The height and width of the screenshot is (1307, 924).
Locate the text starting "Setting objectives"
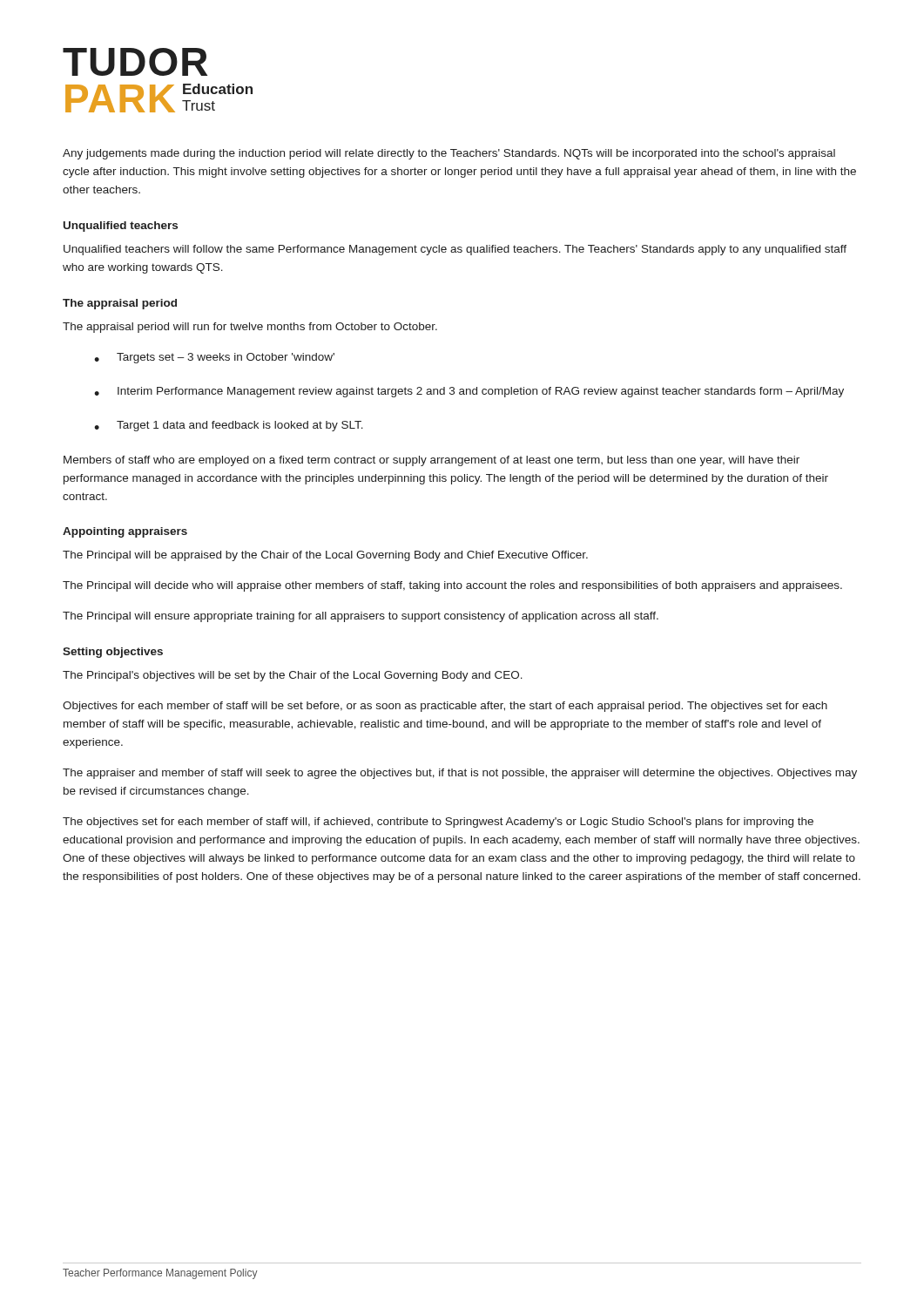(x=113, y=652)
